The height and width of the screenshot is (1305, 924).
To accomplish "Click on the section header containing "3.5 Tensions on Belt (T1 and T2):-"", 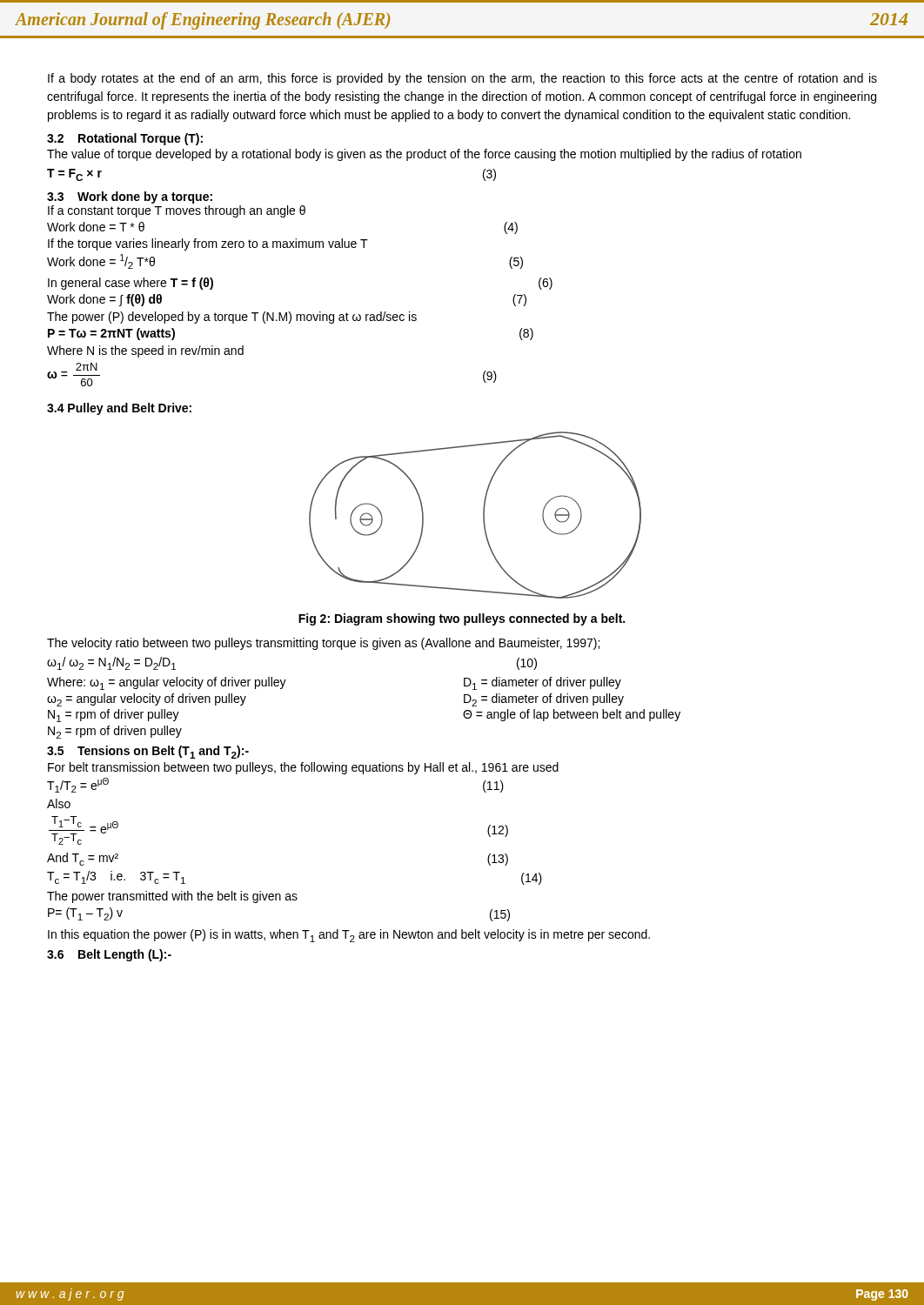I will [148, 752].
